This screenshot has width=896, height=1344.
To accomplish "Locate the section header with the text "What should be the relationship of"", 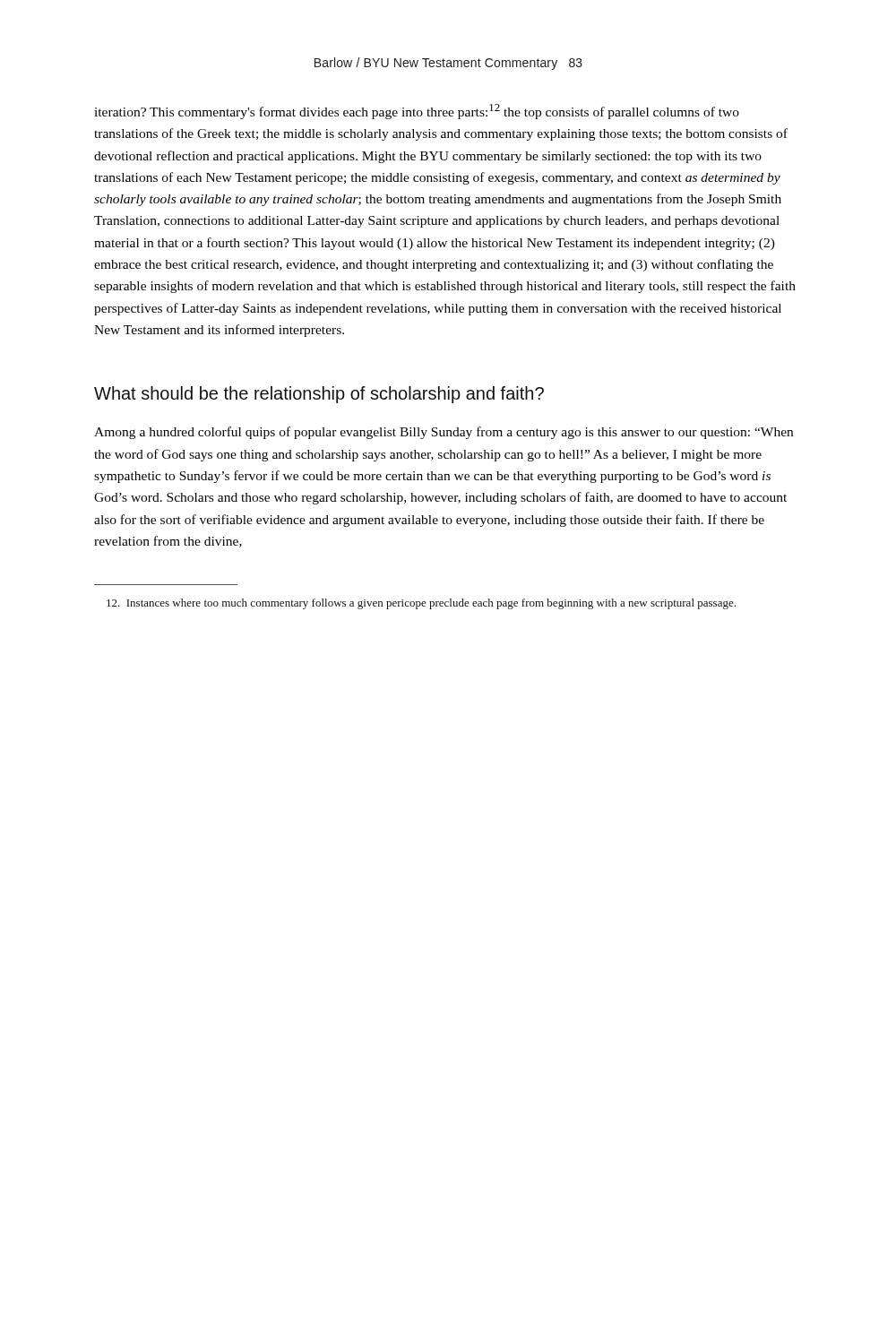I will 319,394.
